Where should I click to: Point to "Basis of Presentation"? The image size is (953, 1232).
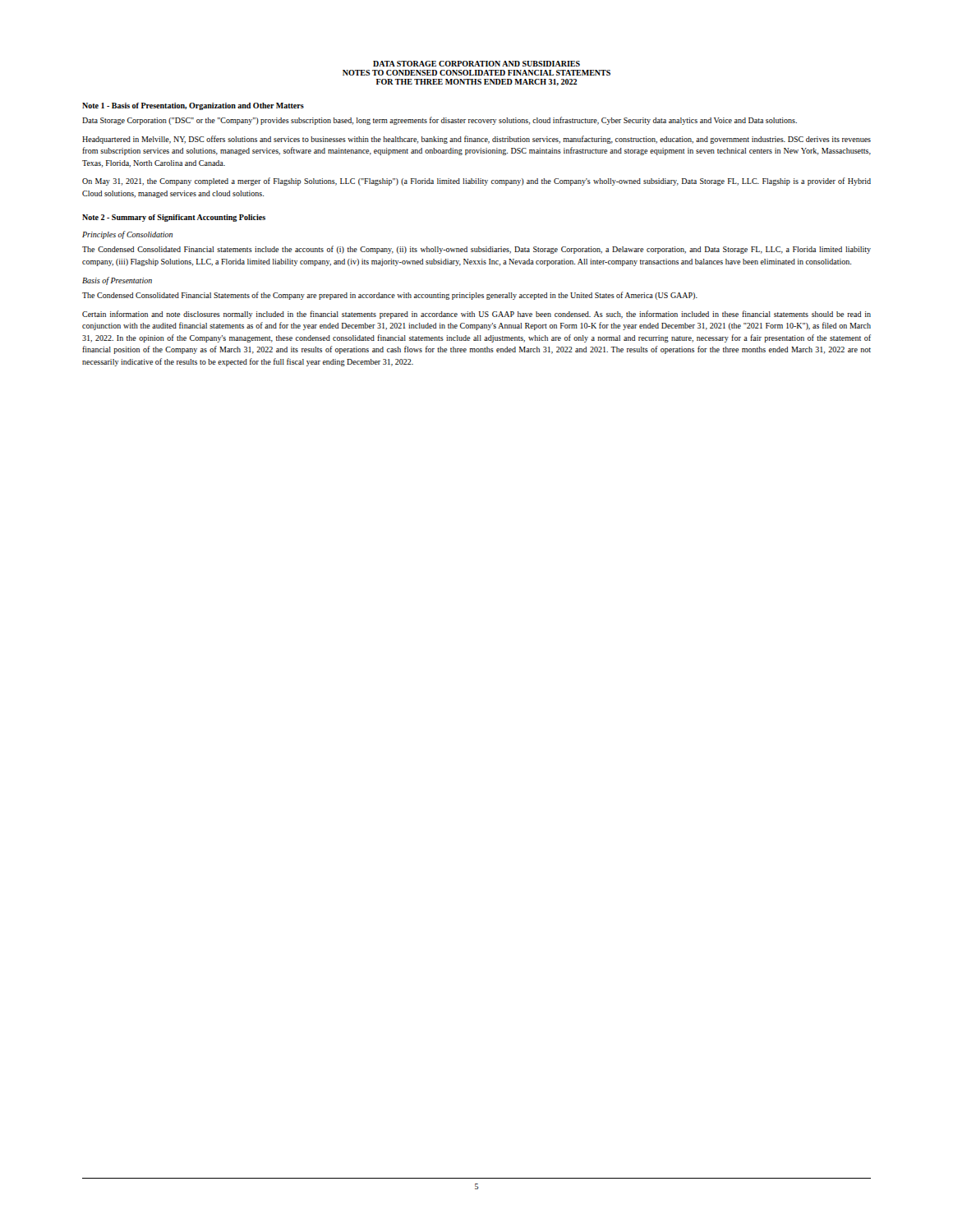pyautogui.click(x=117, y=280)
